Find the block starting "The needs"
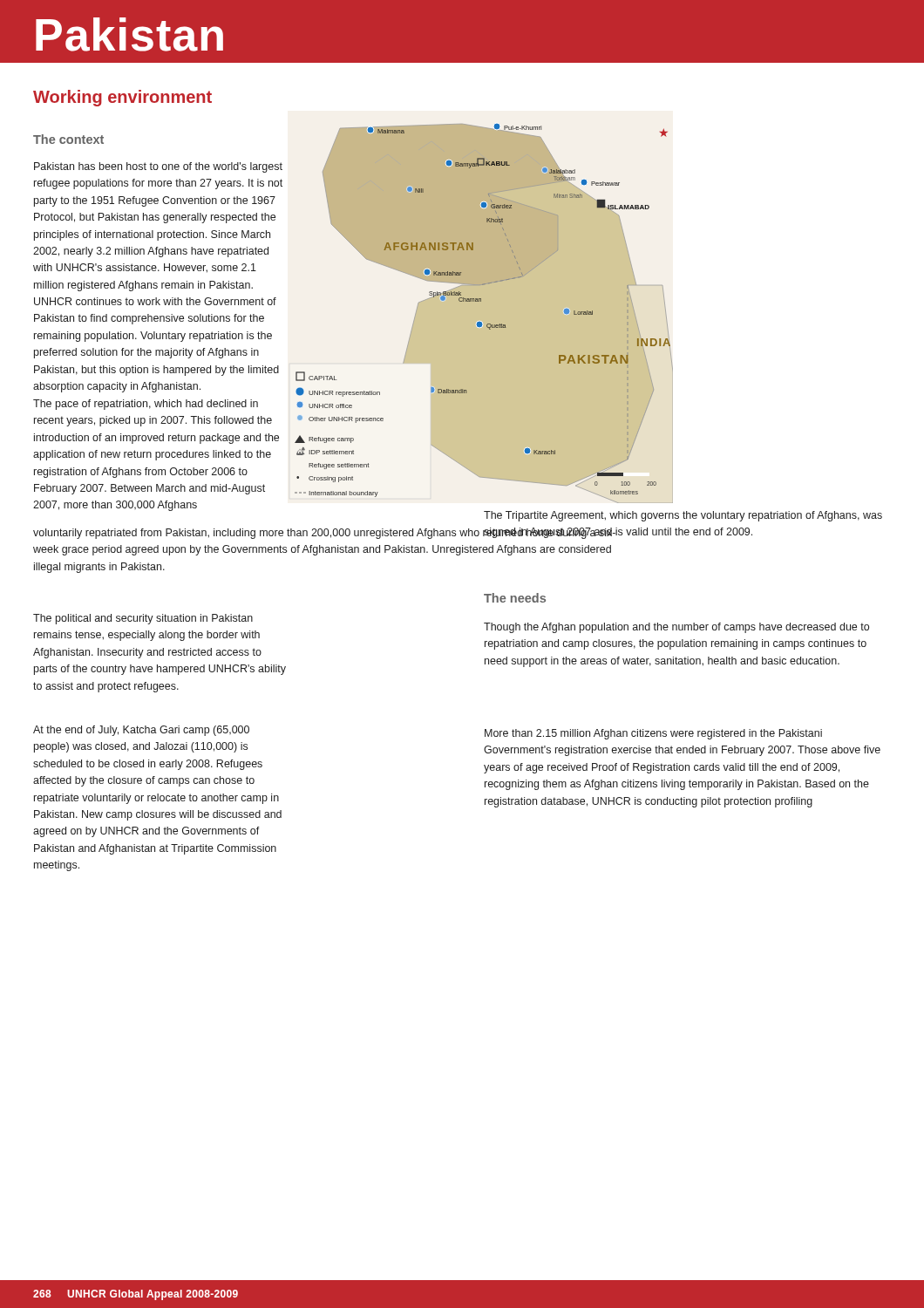Screen dimensions: 1308x924 [515, 598]
